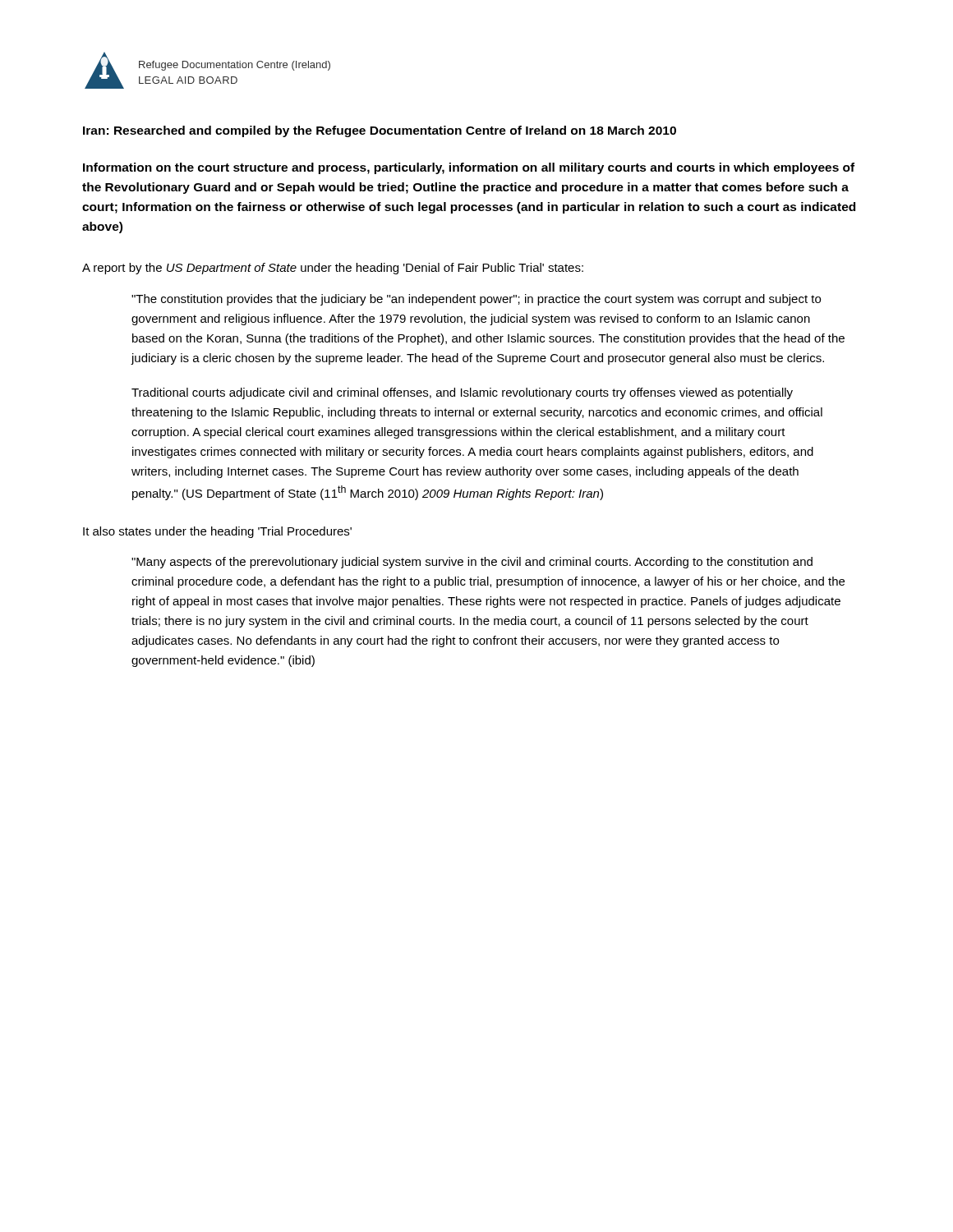Click on the title containing "Iran: Researched and compiled by the"
Screen dimensions: 1232x953
coord(379,130)
